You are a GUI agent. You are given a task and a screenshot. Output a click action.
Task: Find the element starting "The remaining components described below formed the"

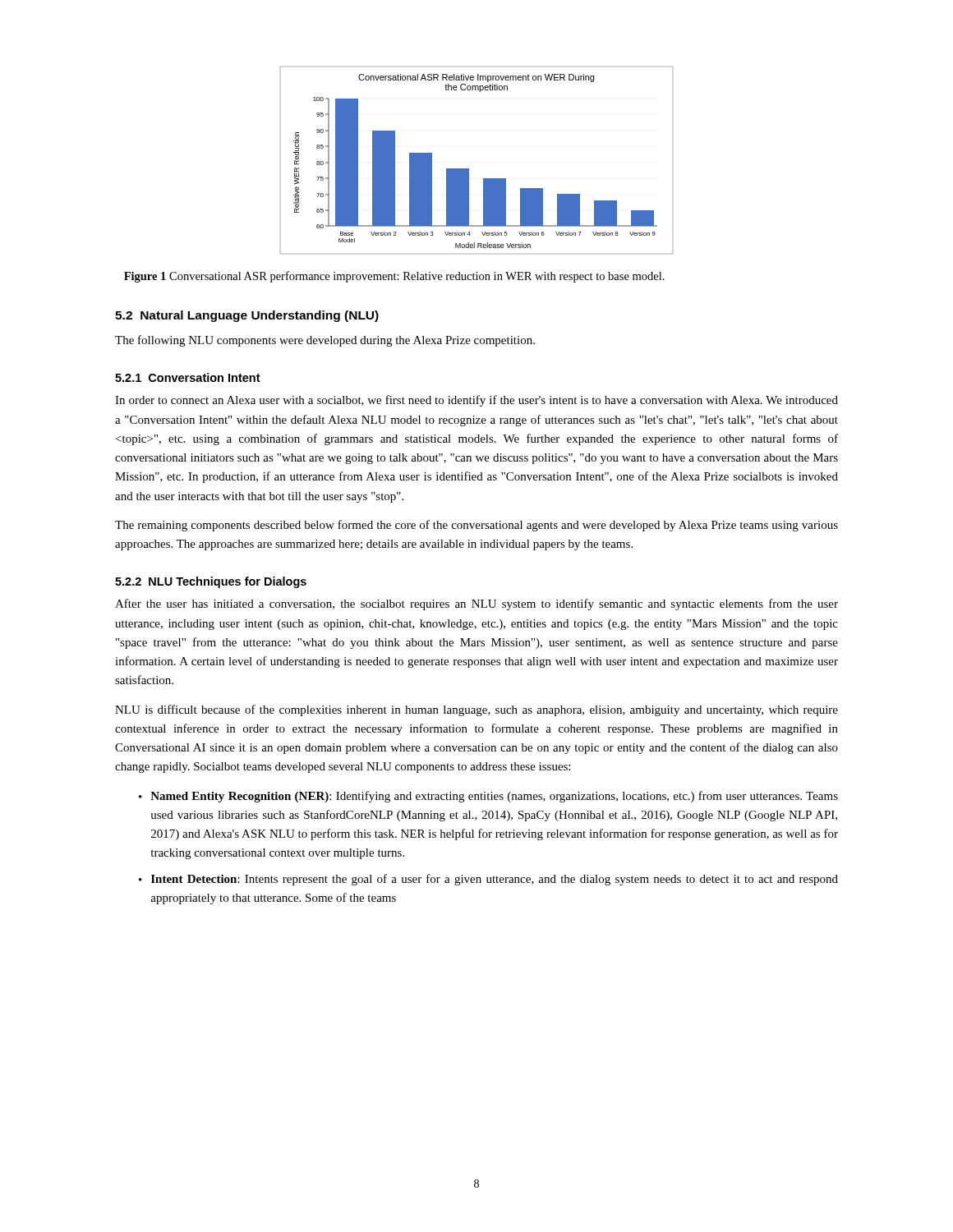(476, 534)
